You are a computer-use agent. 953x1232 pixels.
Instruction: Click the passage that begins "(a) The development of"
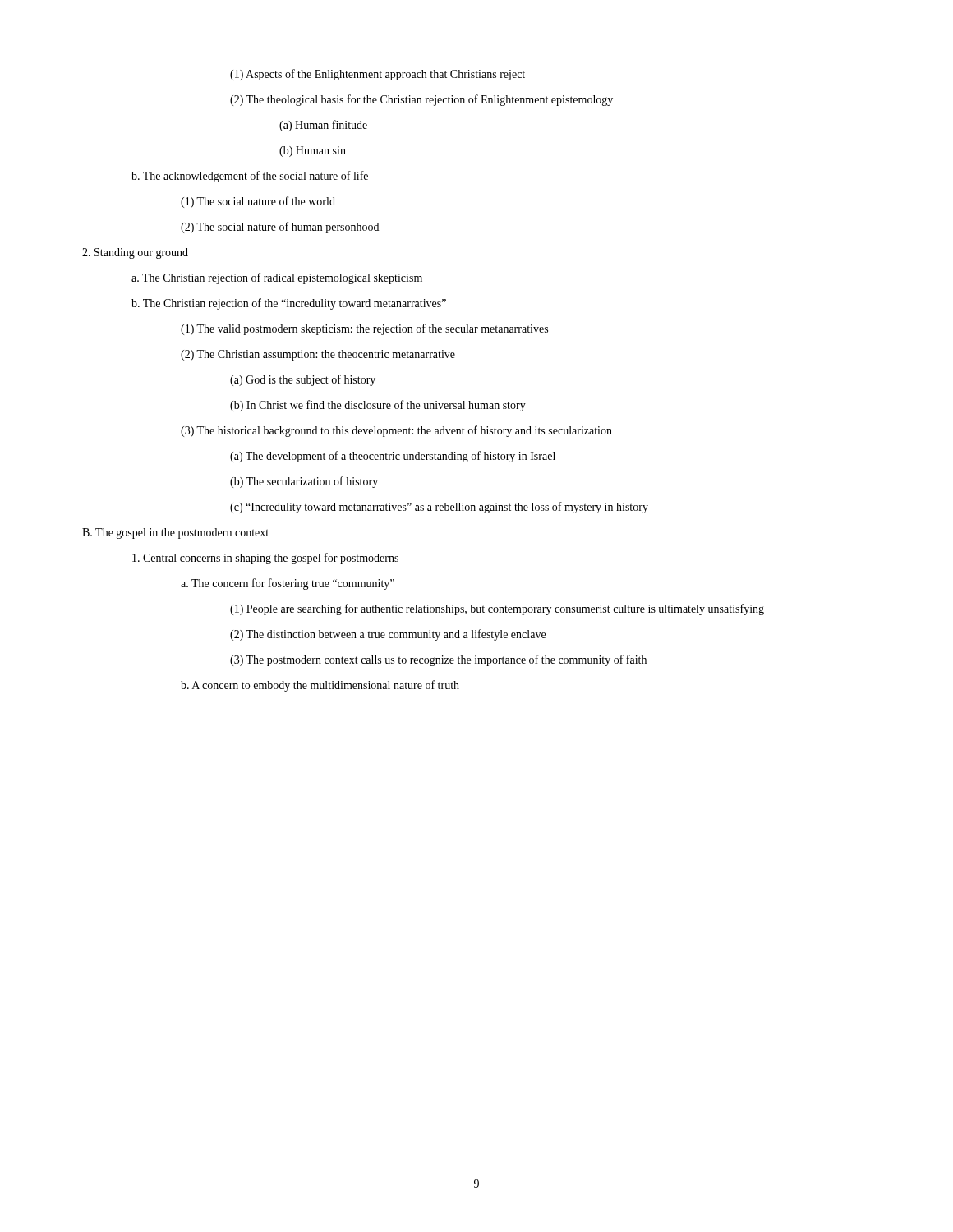(x=393, y=456)
